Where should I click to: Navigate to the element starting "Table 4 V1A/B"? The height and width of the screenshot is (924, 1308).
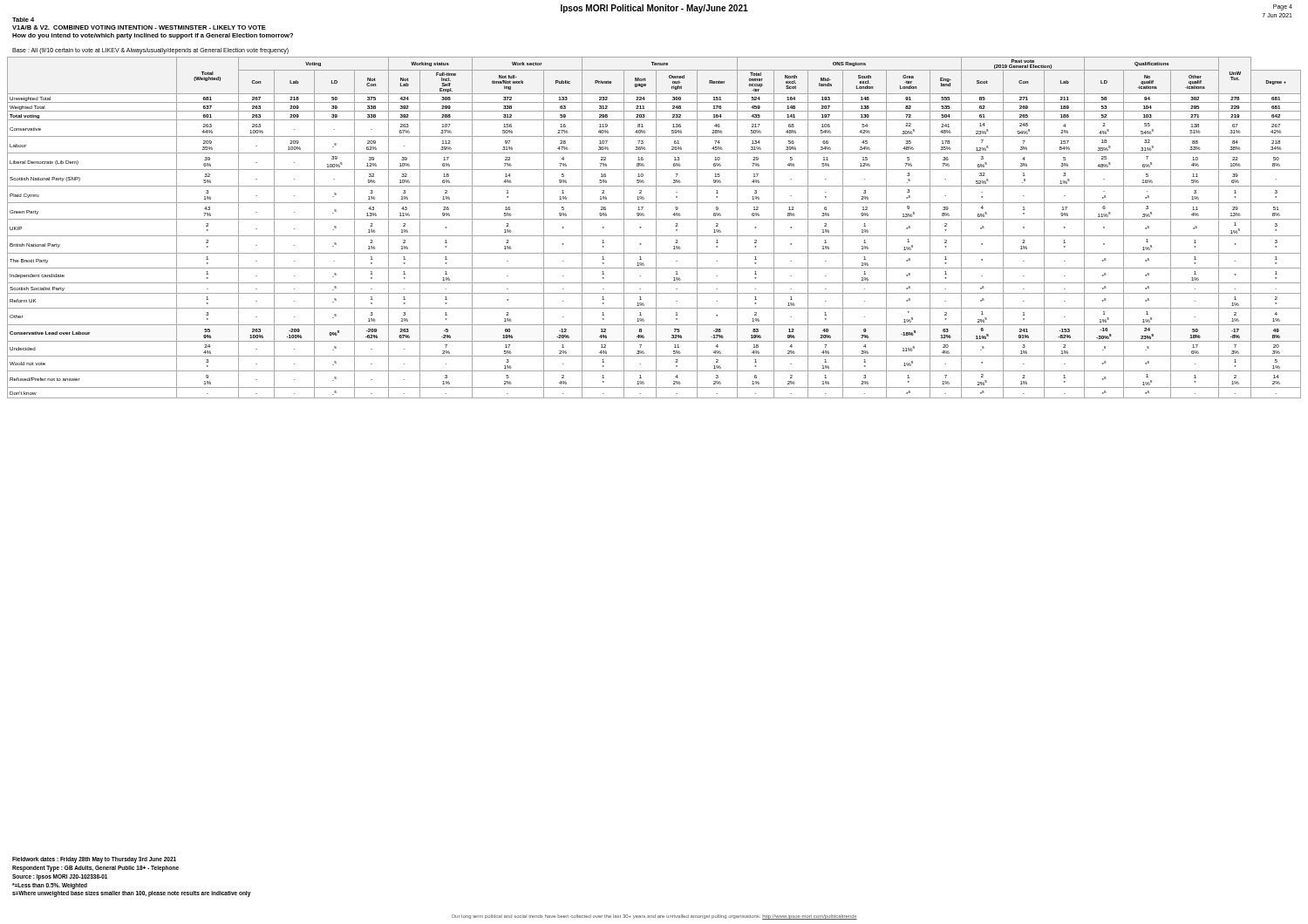pyautogui.click(x=153, y=27)
